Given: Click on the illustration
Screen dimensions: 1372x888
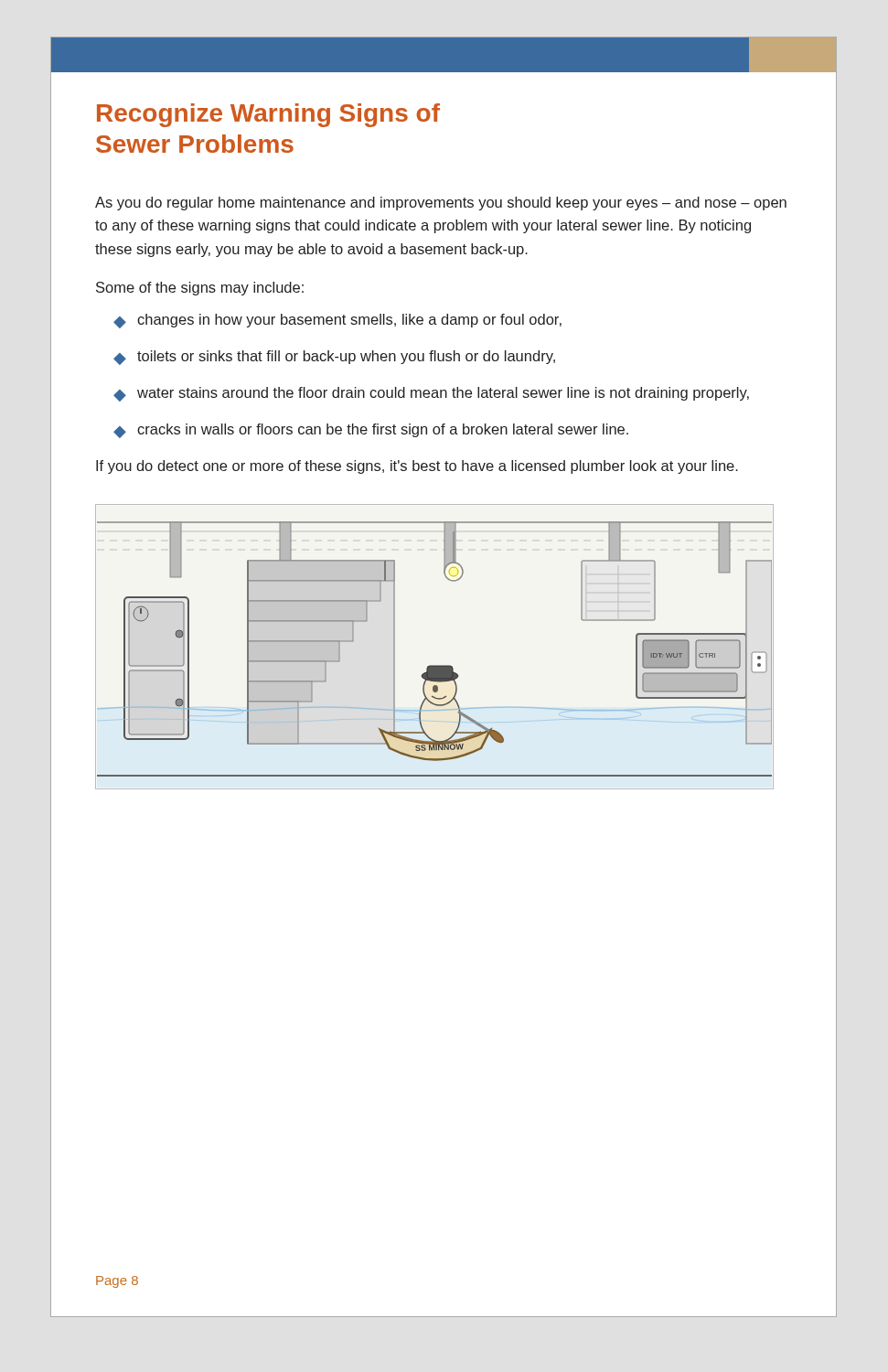Looking at the screenshot, I should pyautogui.click(x=443, y=647).
